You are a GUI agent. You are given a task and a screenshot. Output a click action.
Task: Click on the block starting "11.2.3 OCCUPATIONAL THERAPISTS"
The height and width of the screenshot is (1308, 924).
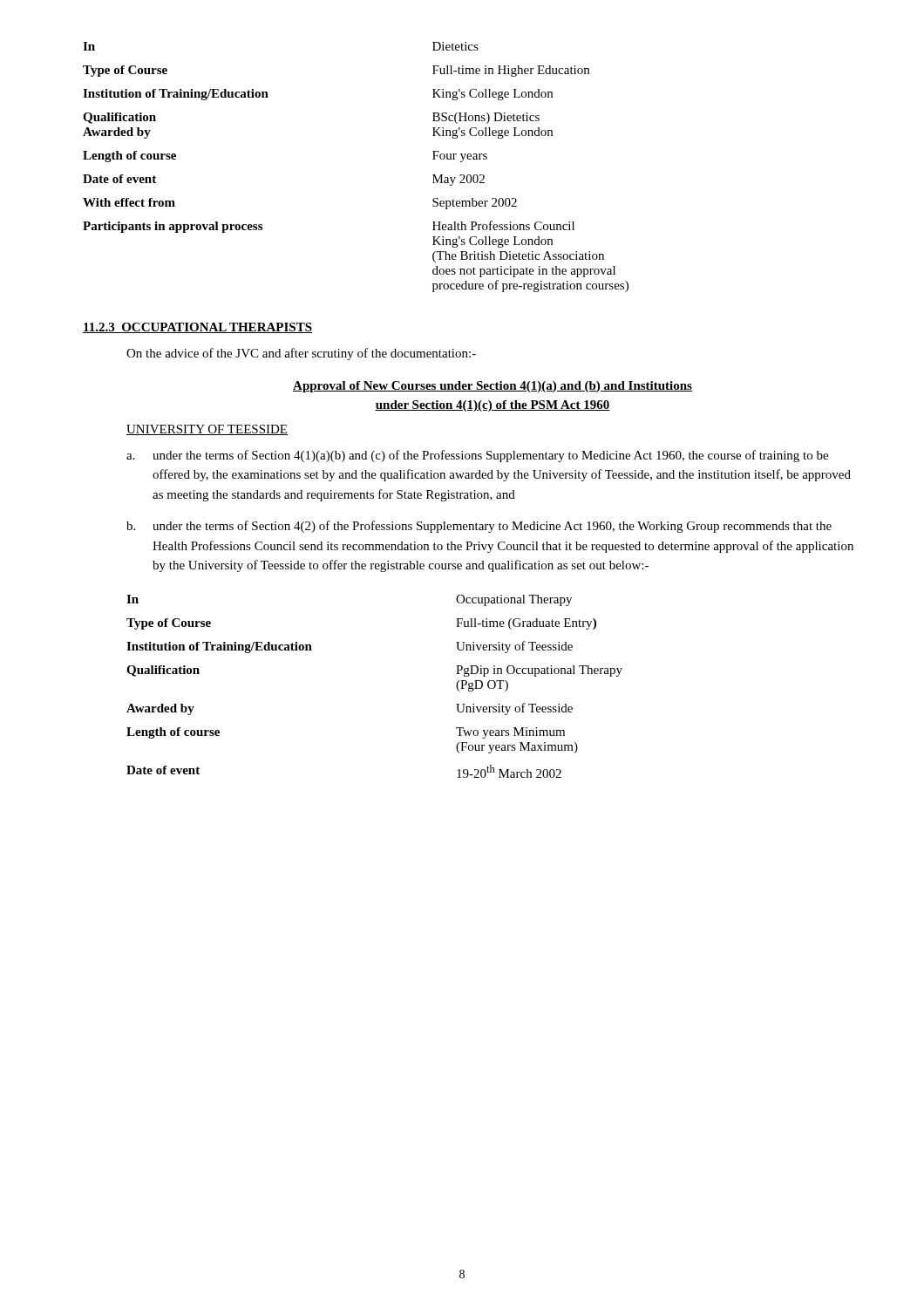(197, 327)
